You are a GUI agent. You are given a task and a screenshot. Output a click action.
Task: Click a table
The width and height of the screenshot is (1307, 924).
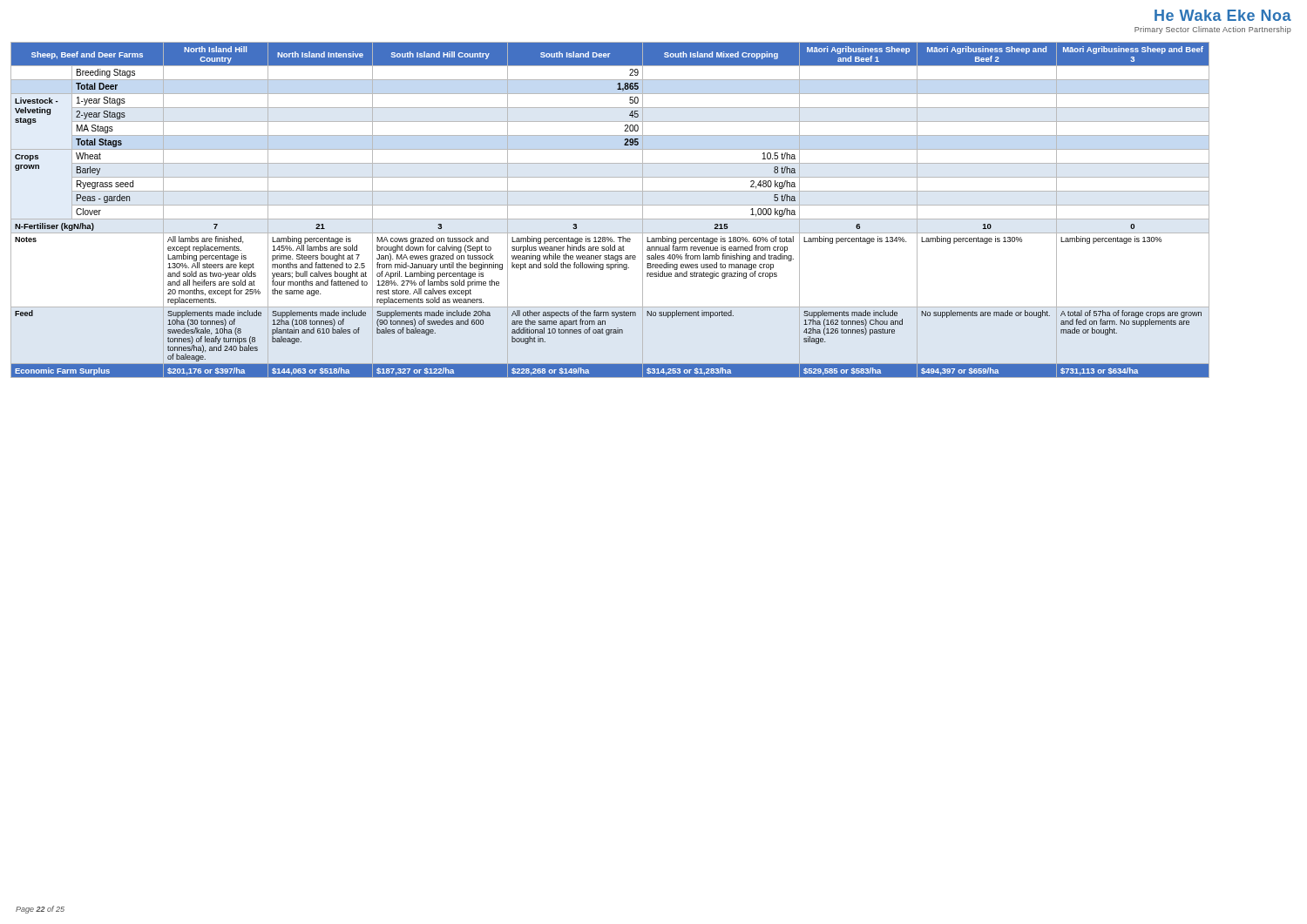654,210
